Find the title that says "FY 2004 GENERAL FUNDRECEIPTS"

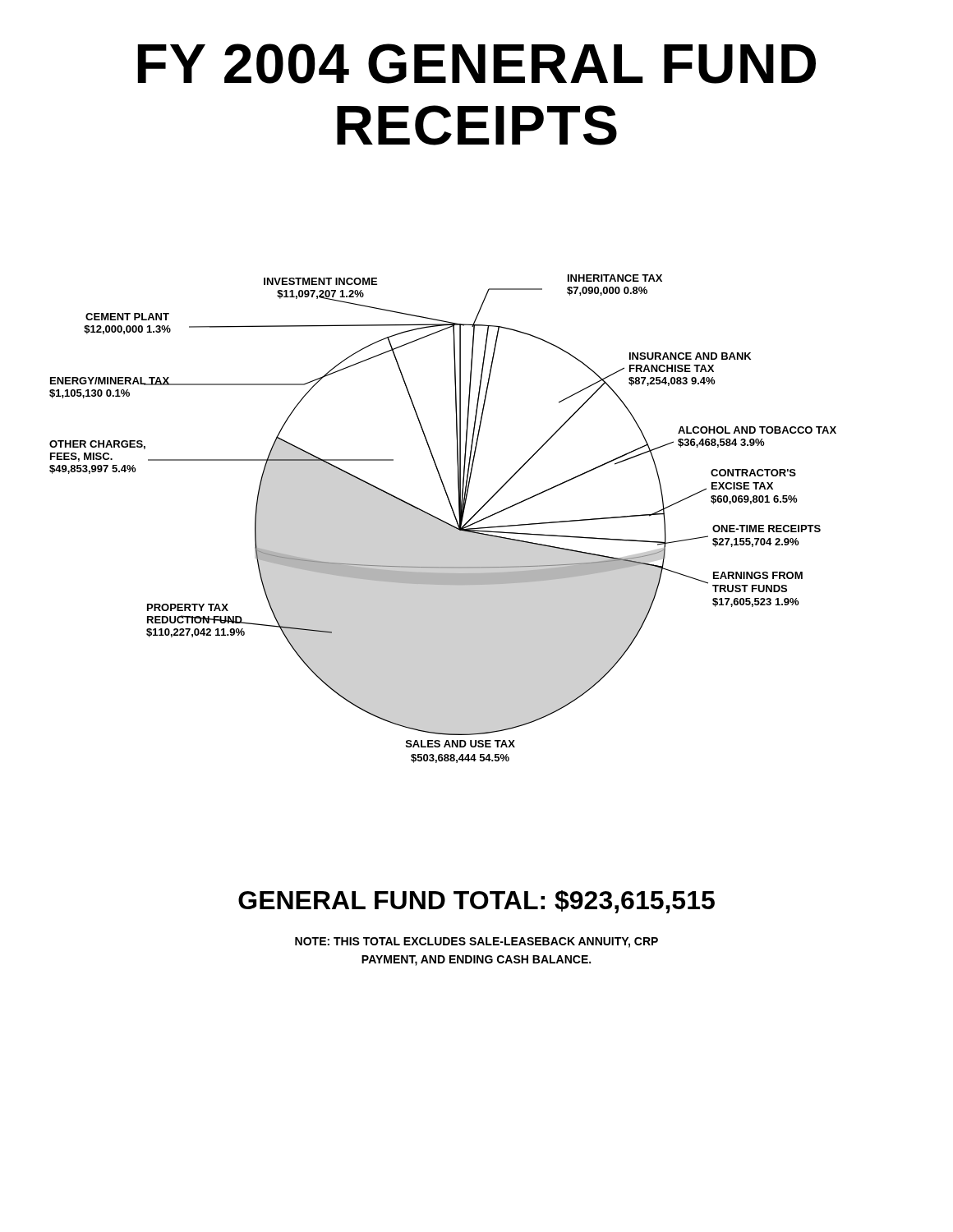pos(476,94)
